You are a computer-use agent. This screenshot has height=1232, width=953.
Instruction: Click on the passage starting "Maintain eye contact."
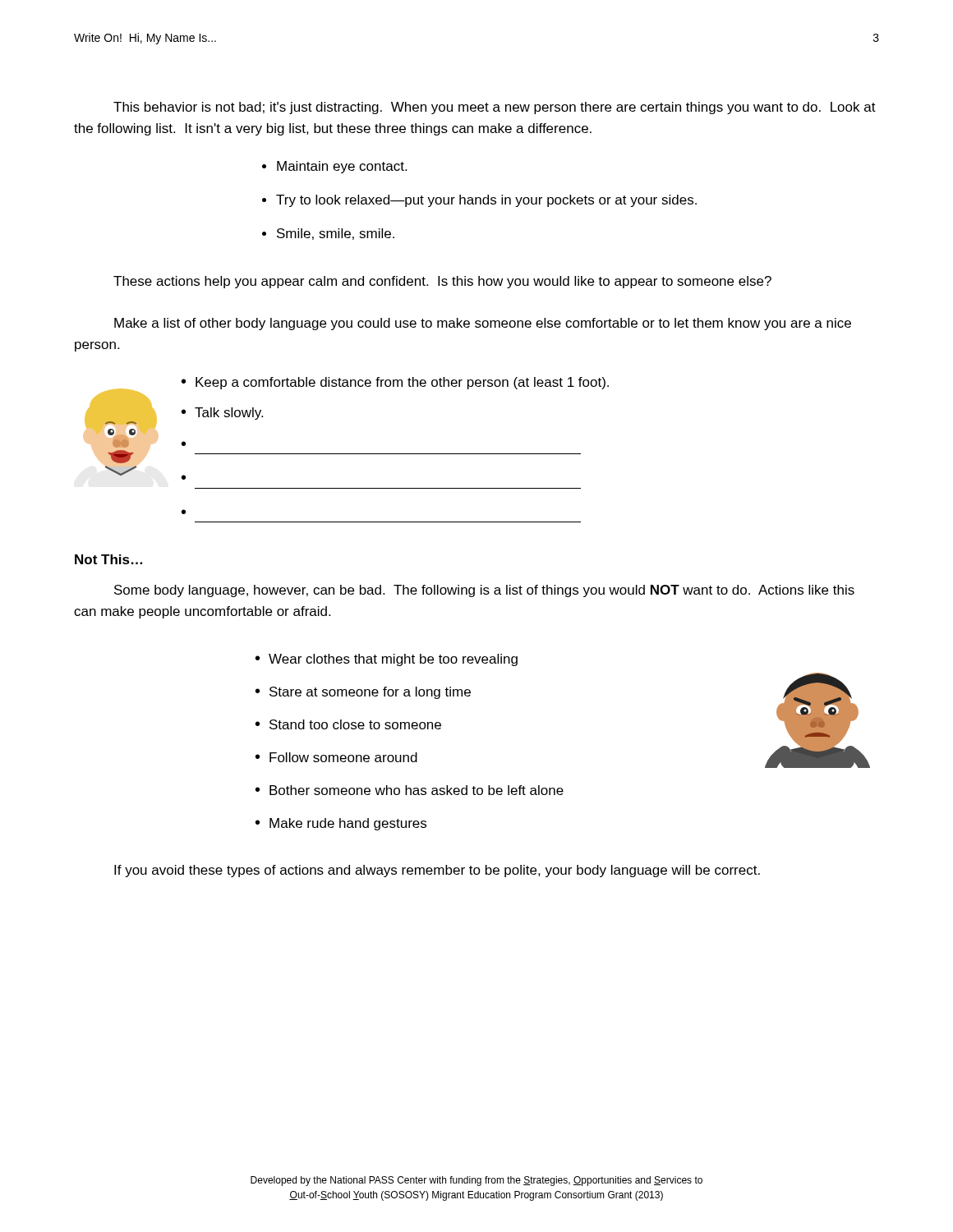(x=331, y=169)
